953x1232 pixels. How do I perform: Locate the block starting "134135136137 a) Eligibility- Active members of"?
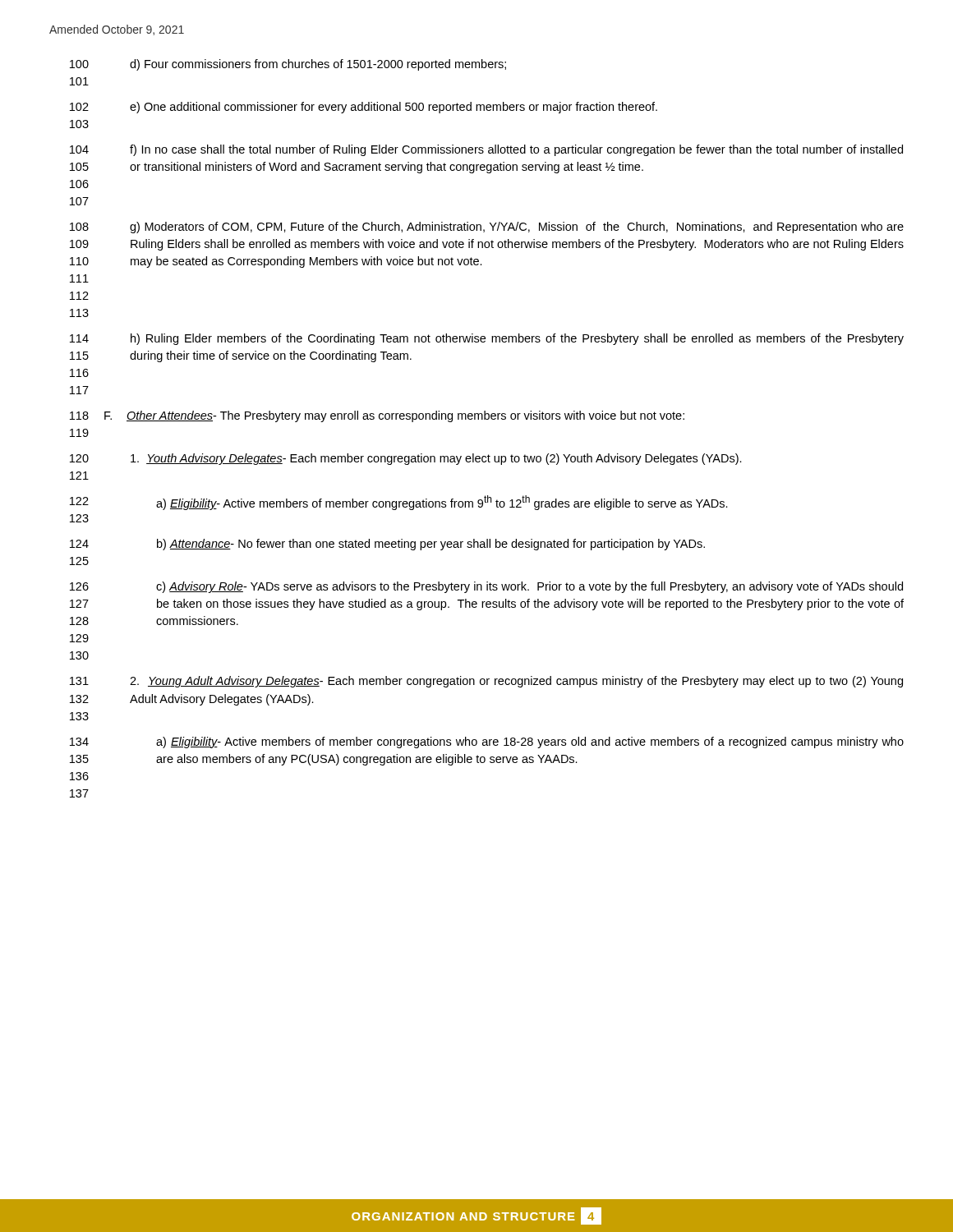tap(476, 768)
